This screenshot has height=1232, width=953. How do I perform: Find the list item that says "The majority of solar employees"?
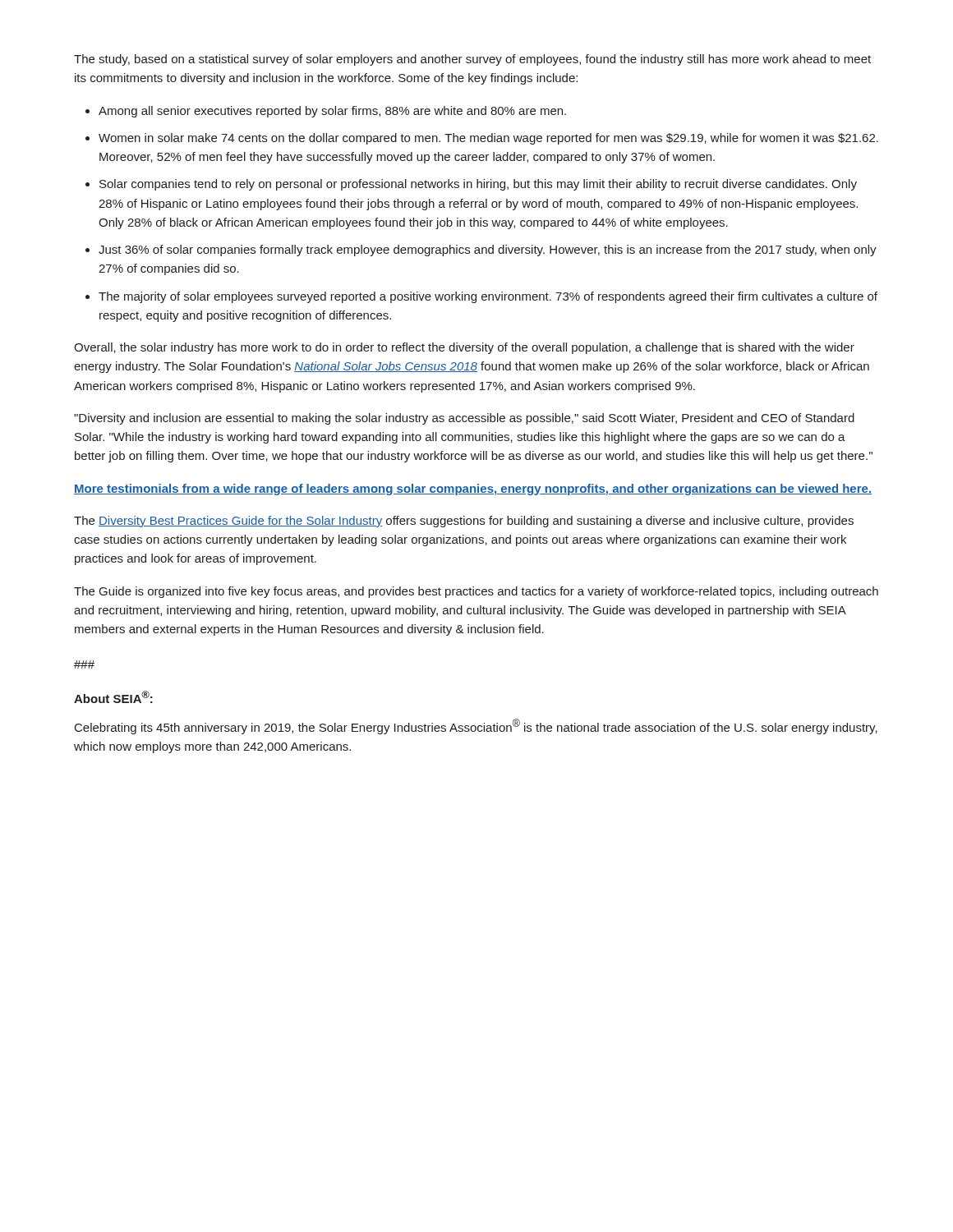[x=489, y=305]
